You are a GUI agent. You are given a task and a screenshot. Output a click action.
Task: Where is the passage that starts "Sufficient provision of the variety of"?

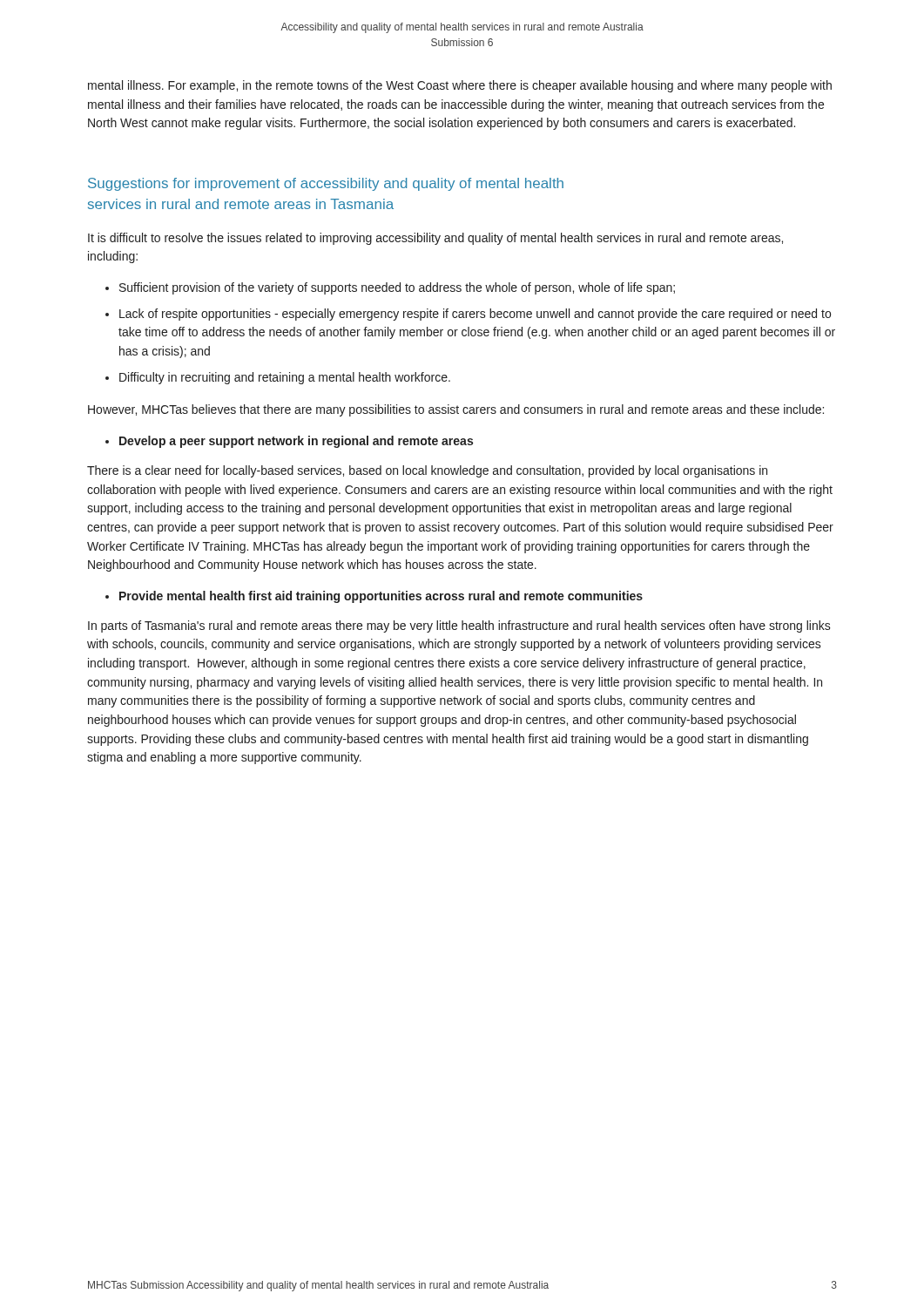click(x=397, y=288)
